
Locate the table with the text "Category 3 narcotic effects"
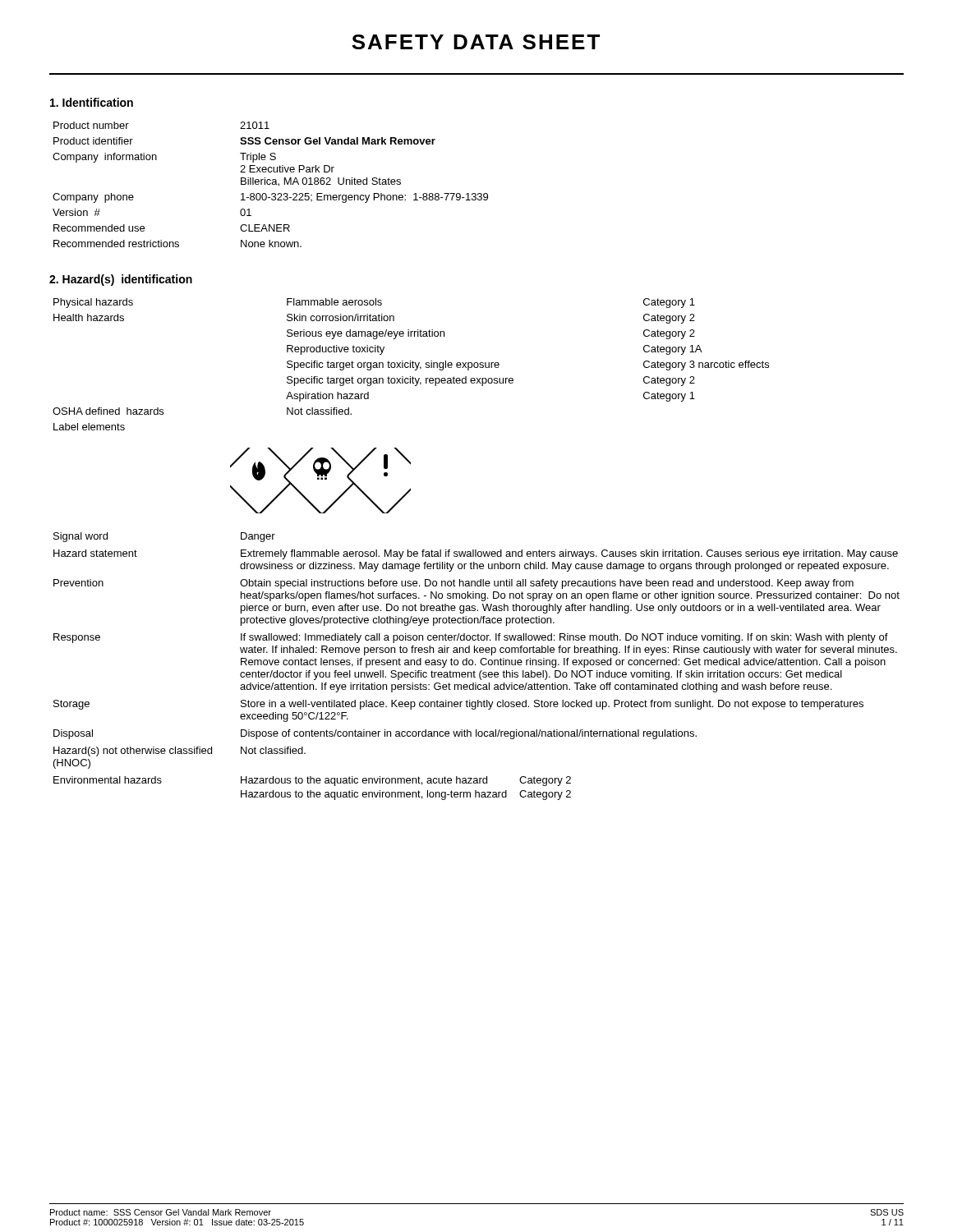pyautogui.click(x=476, y=364)
